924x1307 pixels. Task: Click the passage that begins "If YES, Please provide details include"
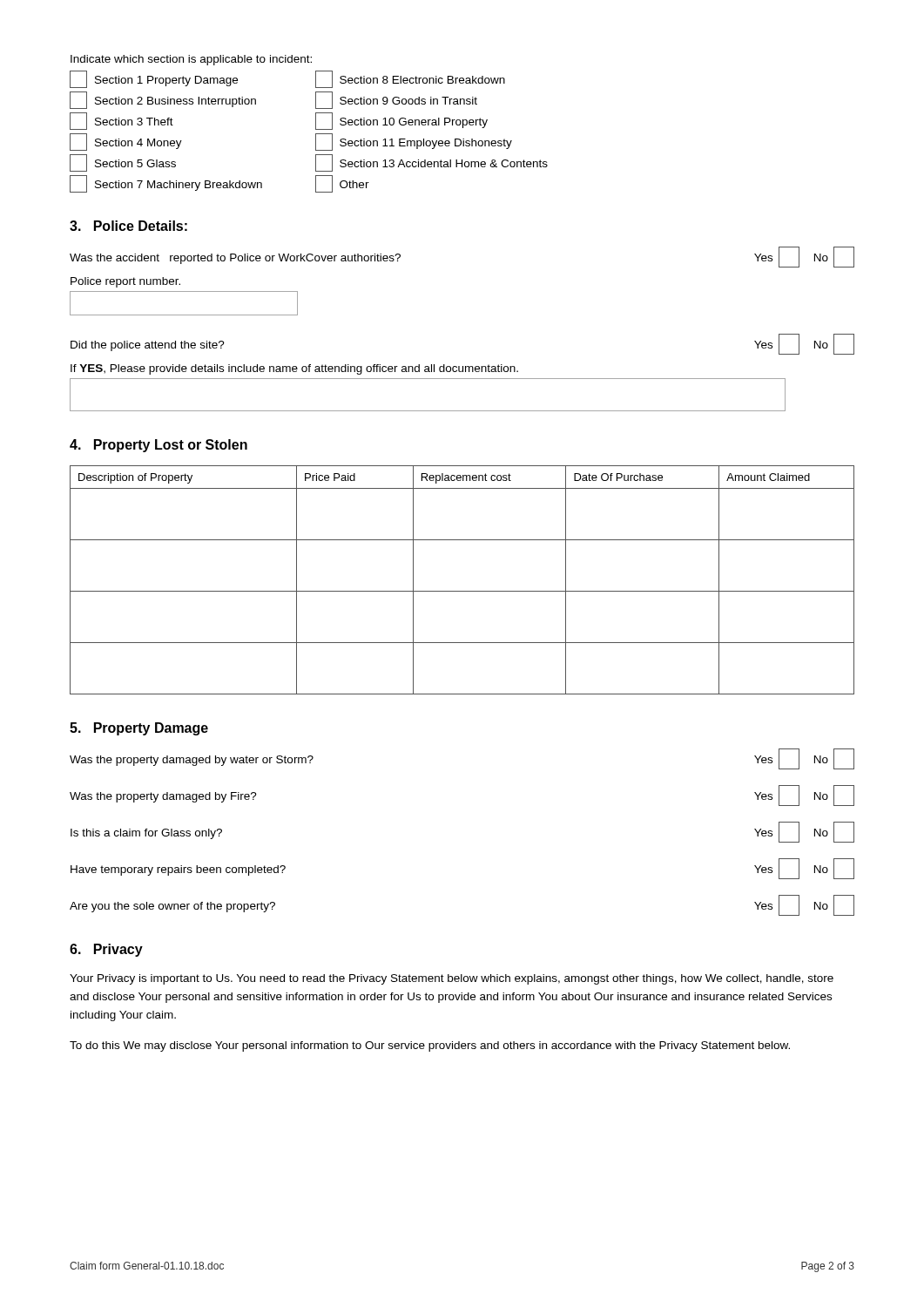tap(294, 368)
